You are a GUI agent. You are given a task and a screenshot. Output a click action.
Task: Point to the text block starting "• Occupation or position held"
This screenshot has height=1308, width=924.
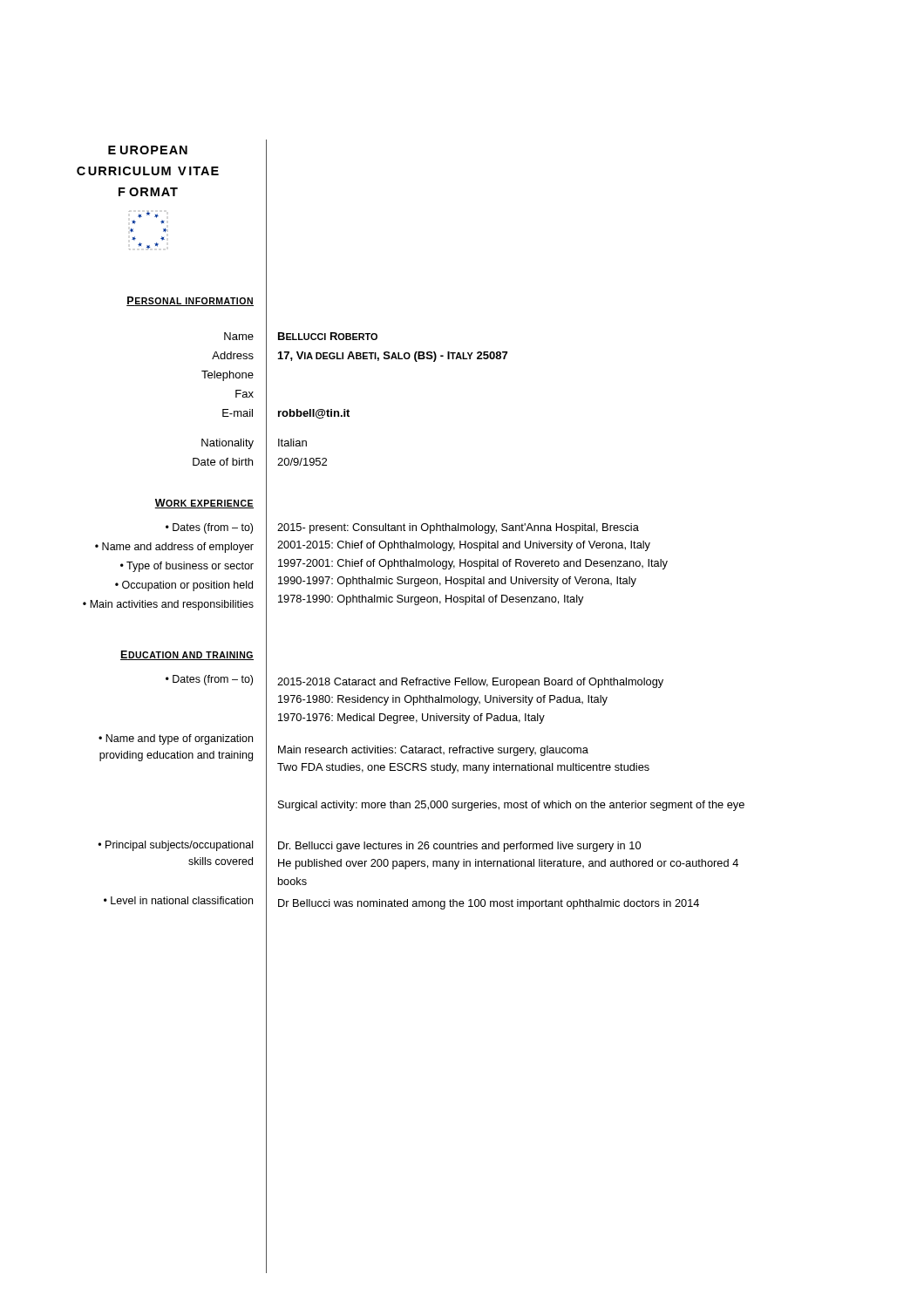(184, 585)
